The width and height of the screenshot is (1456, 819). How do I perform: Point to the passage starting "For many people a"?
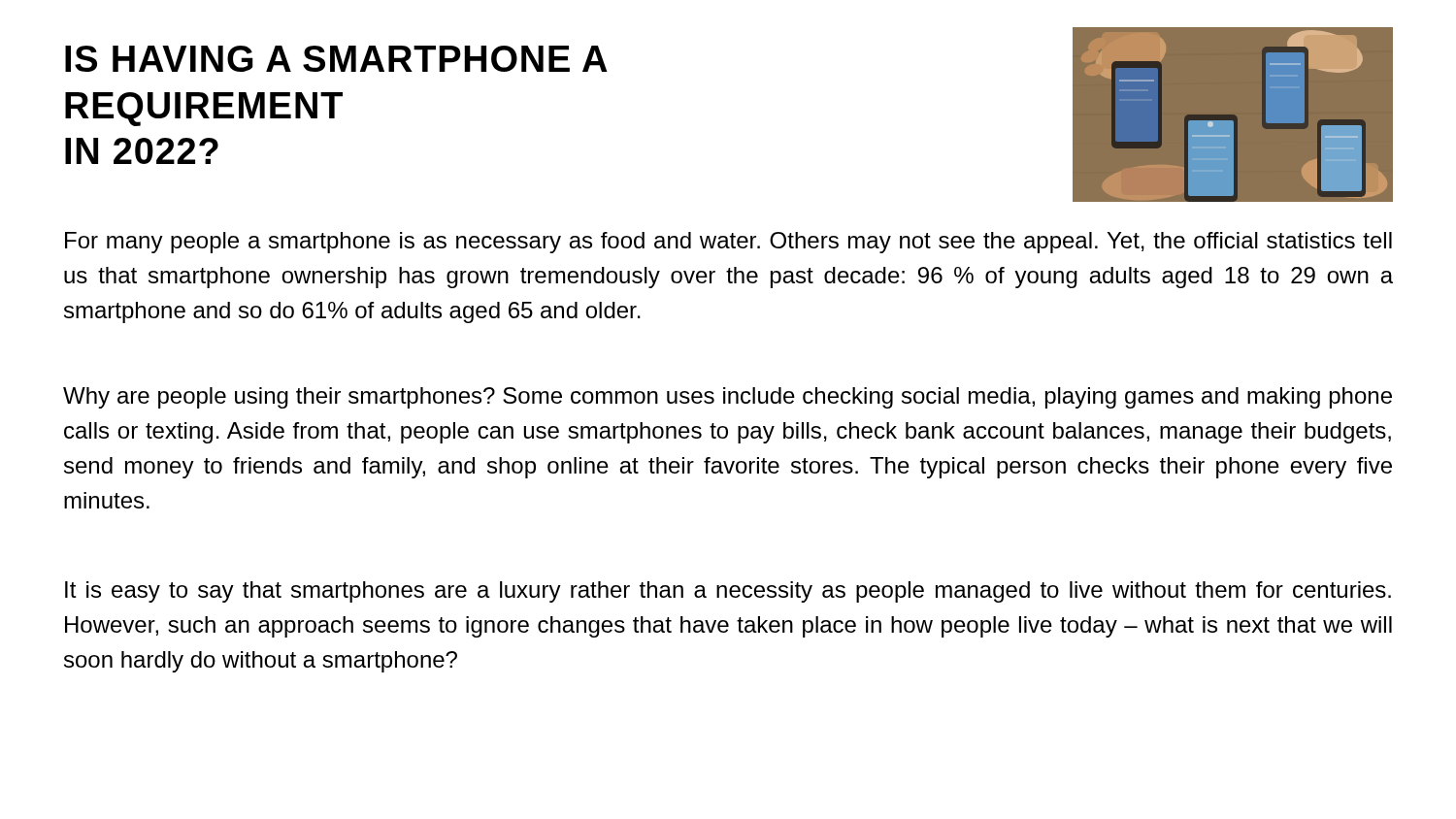(728, 275)
